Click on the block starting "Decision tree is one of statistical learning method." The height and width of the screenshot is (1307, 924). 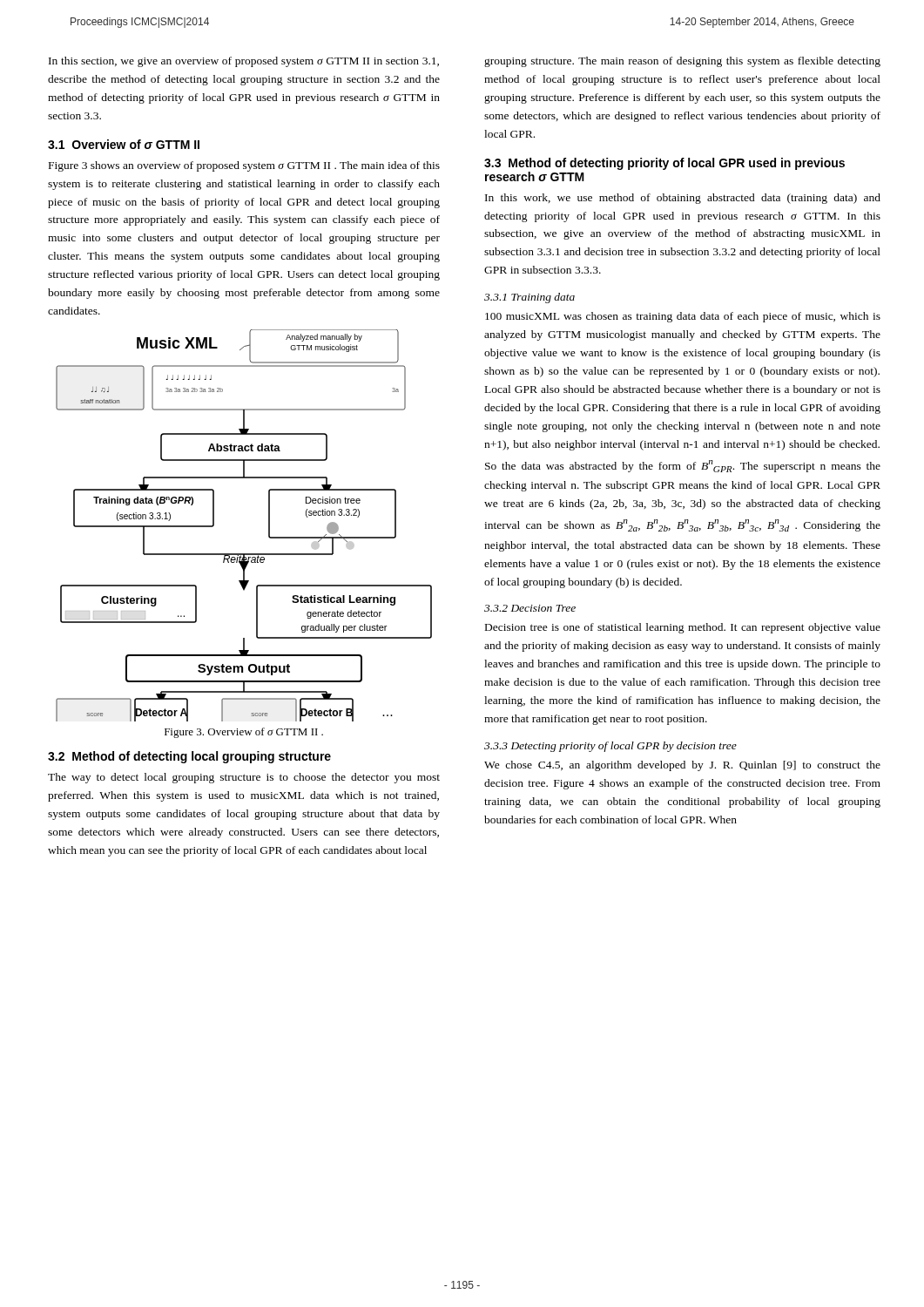click(682, 673)
